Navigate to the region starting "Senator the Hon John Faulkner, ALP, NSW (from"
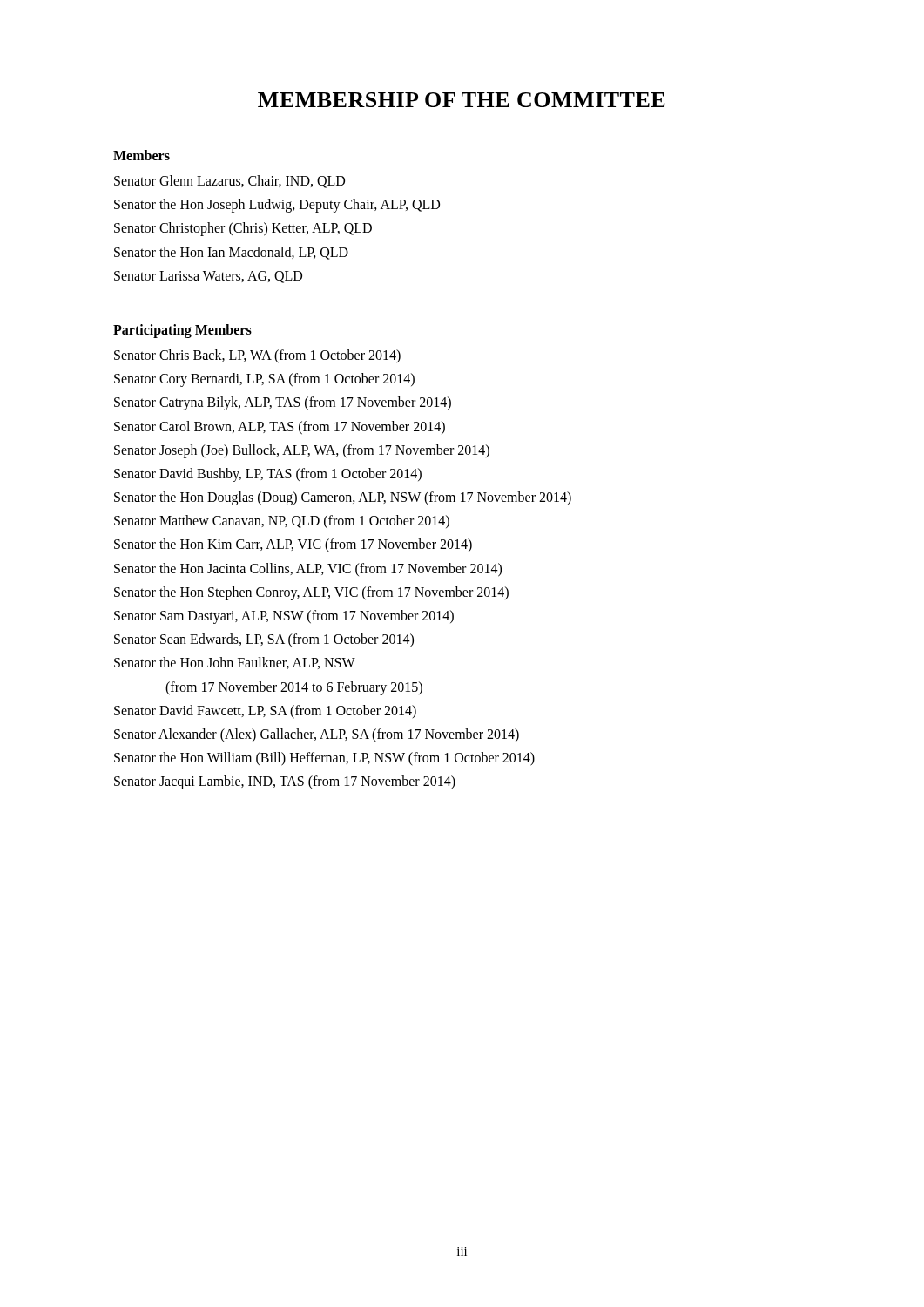924x1307 pixels. (268, 675)
